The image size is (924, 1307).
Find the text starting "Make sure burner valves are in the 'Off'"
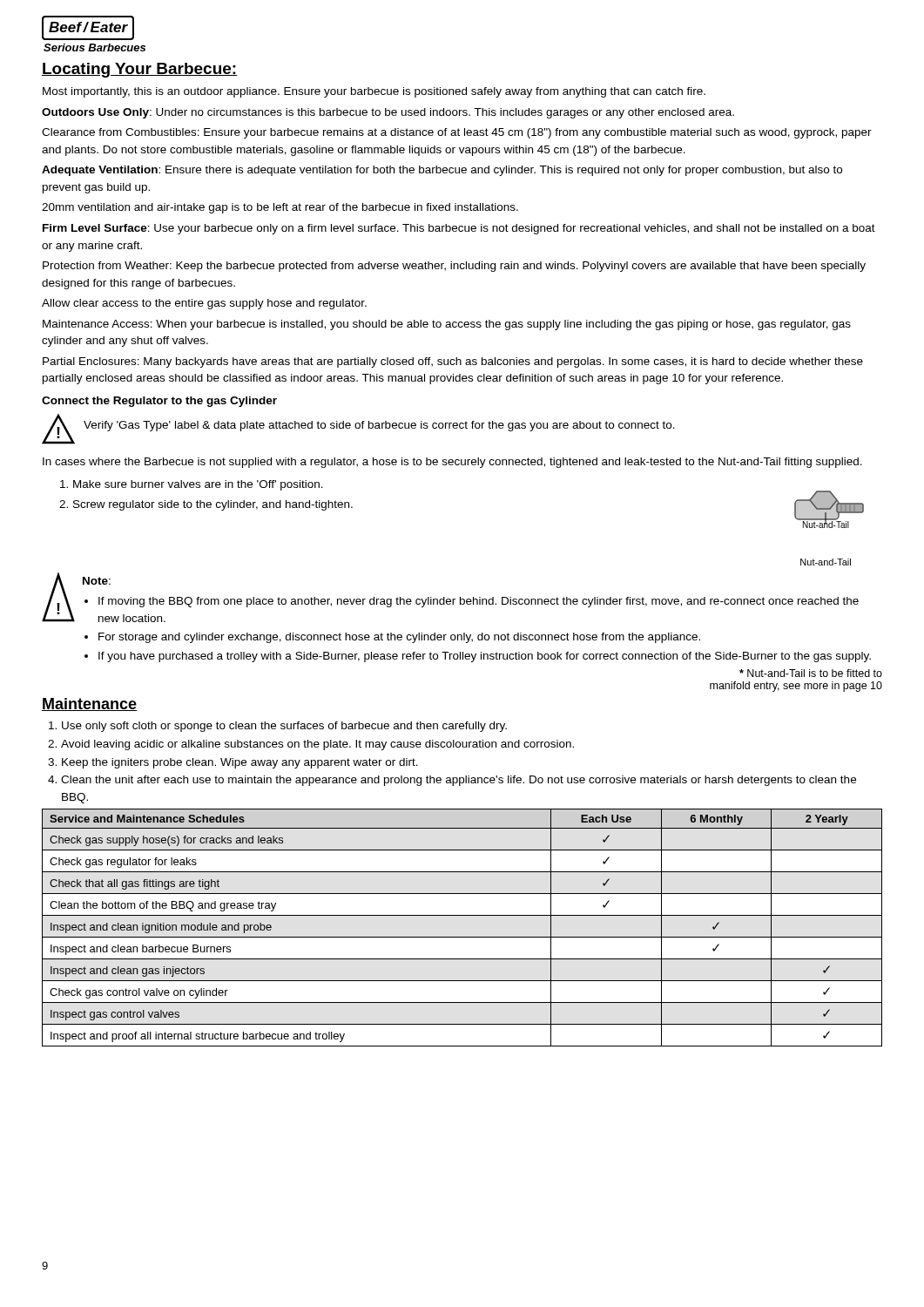[x=191, y=484]
